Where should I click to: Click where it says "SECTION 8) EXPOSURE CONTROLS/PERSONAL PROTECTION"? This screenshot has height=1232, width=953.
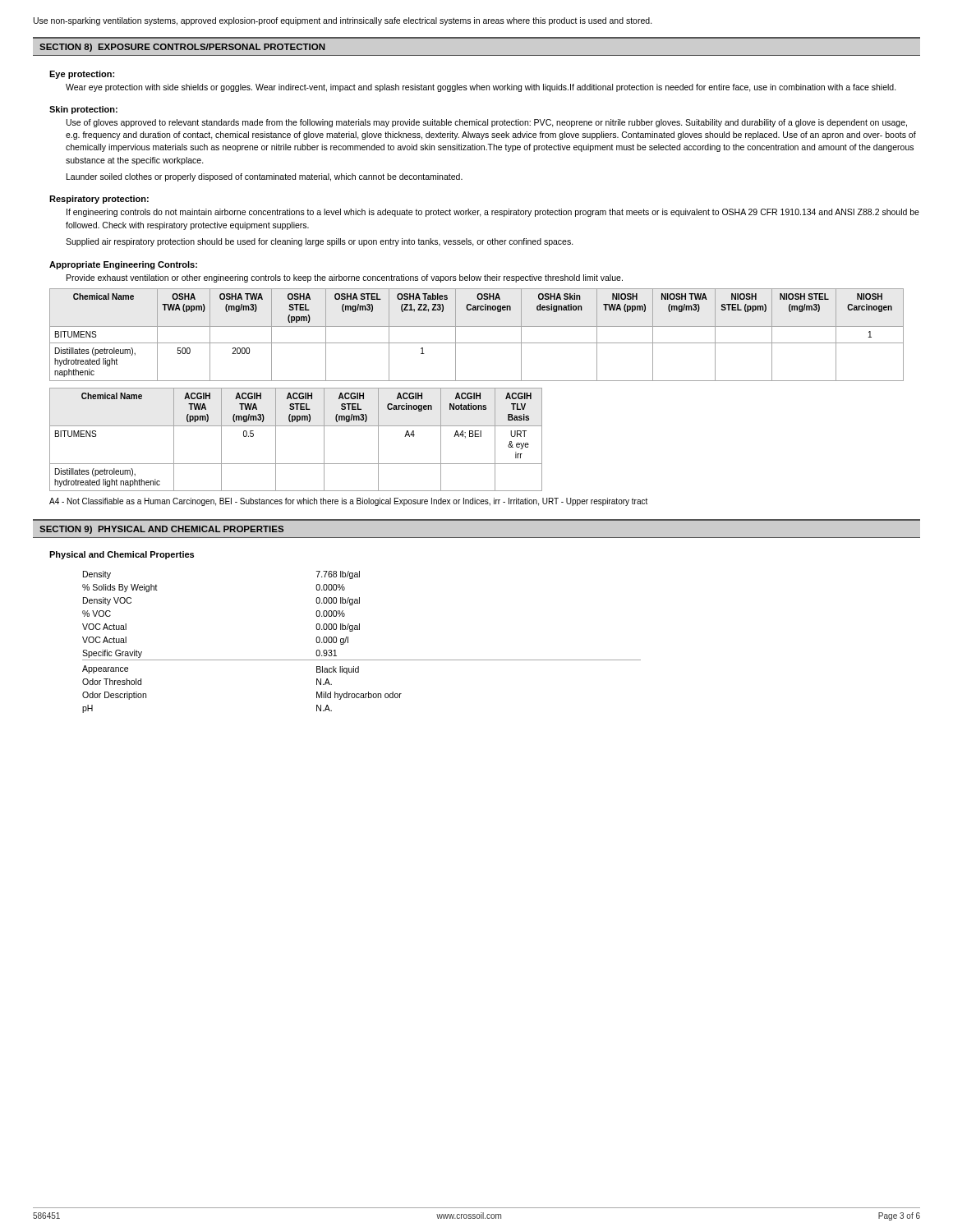(182, 47)
